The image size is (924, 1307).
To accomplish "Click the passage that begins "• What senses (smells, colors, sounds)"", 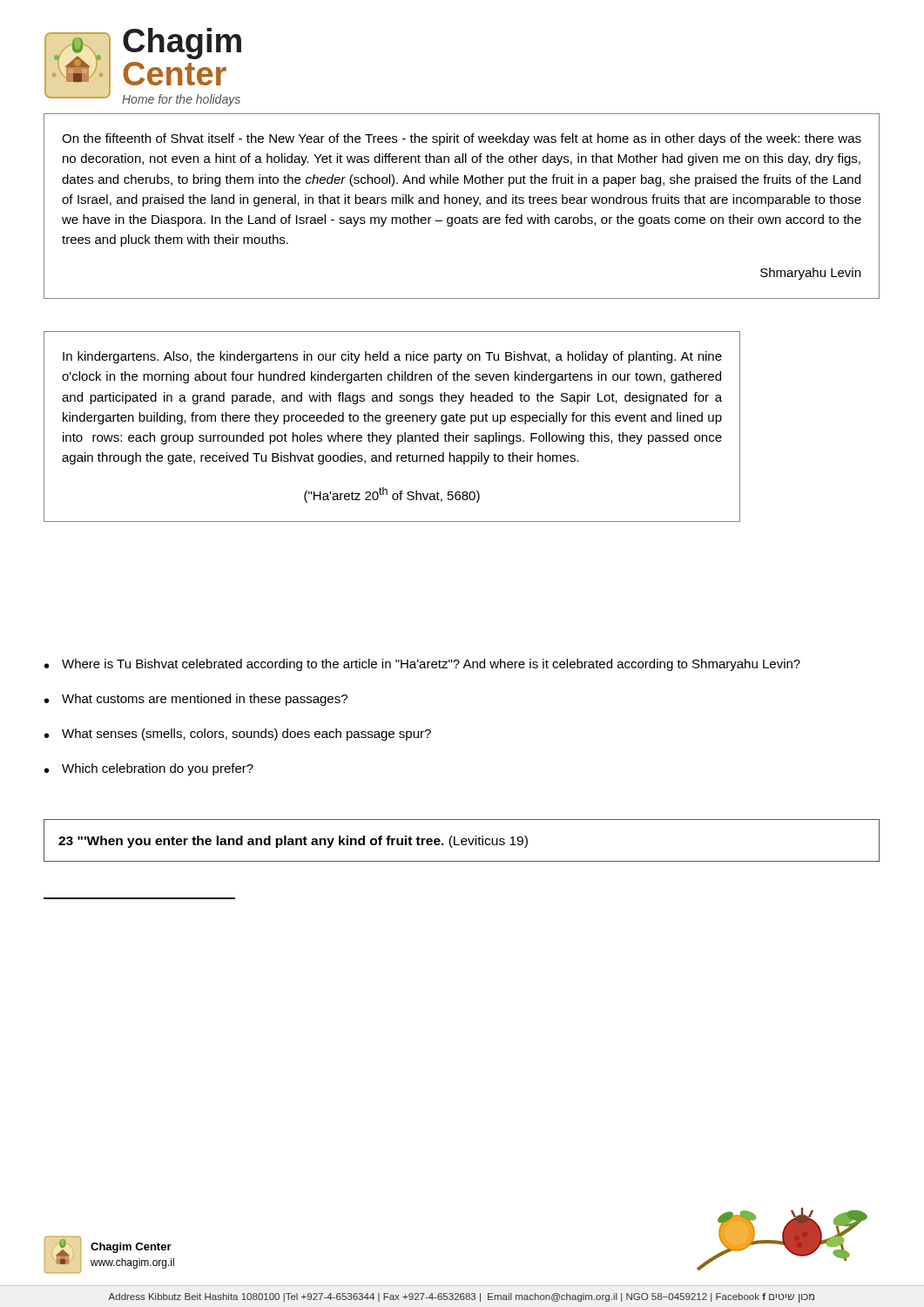I will pyautogui.click(x=237, y=736).
